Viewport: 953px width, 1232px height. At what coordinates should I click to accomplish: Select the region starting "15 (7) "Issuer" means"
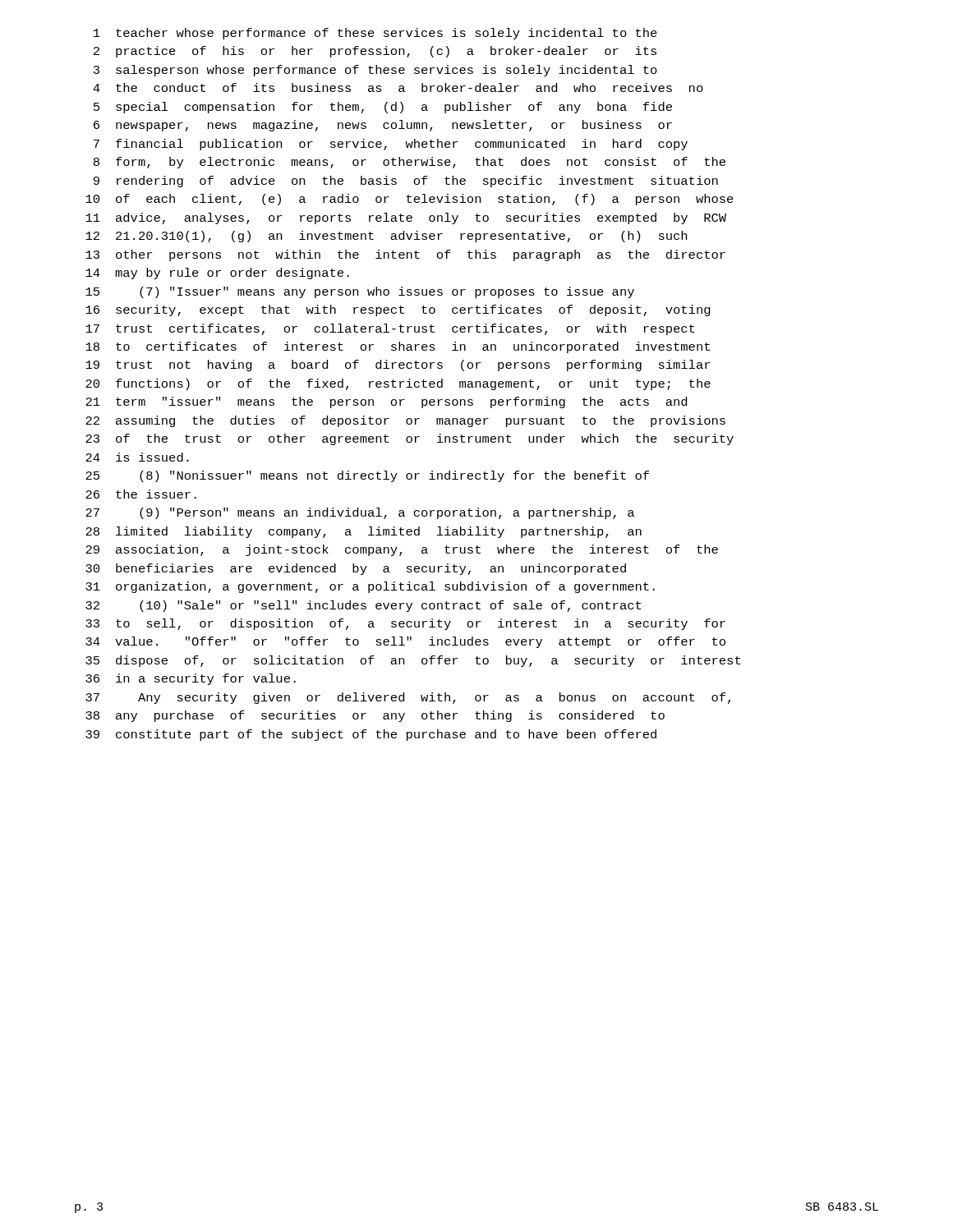pos(476,375)
